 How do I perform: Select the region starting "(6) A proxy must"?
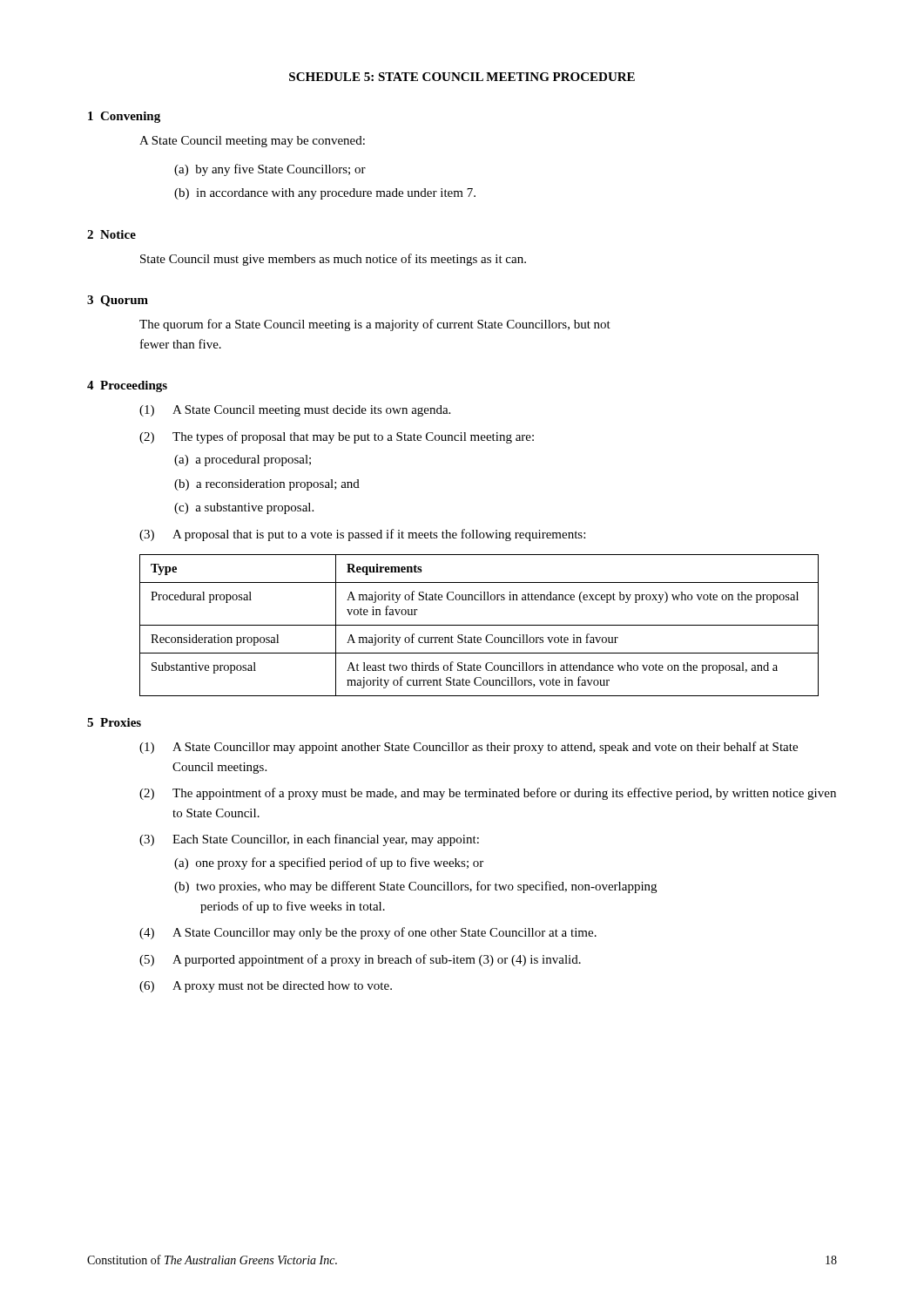pos(266,987)
